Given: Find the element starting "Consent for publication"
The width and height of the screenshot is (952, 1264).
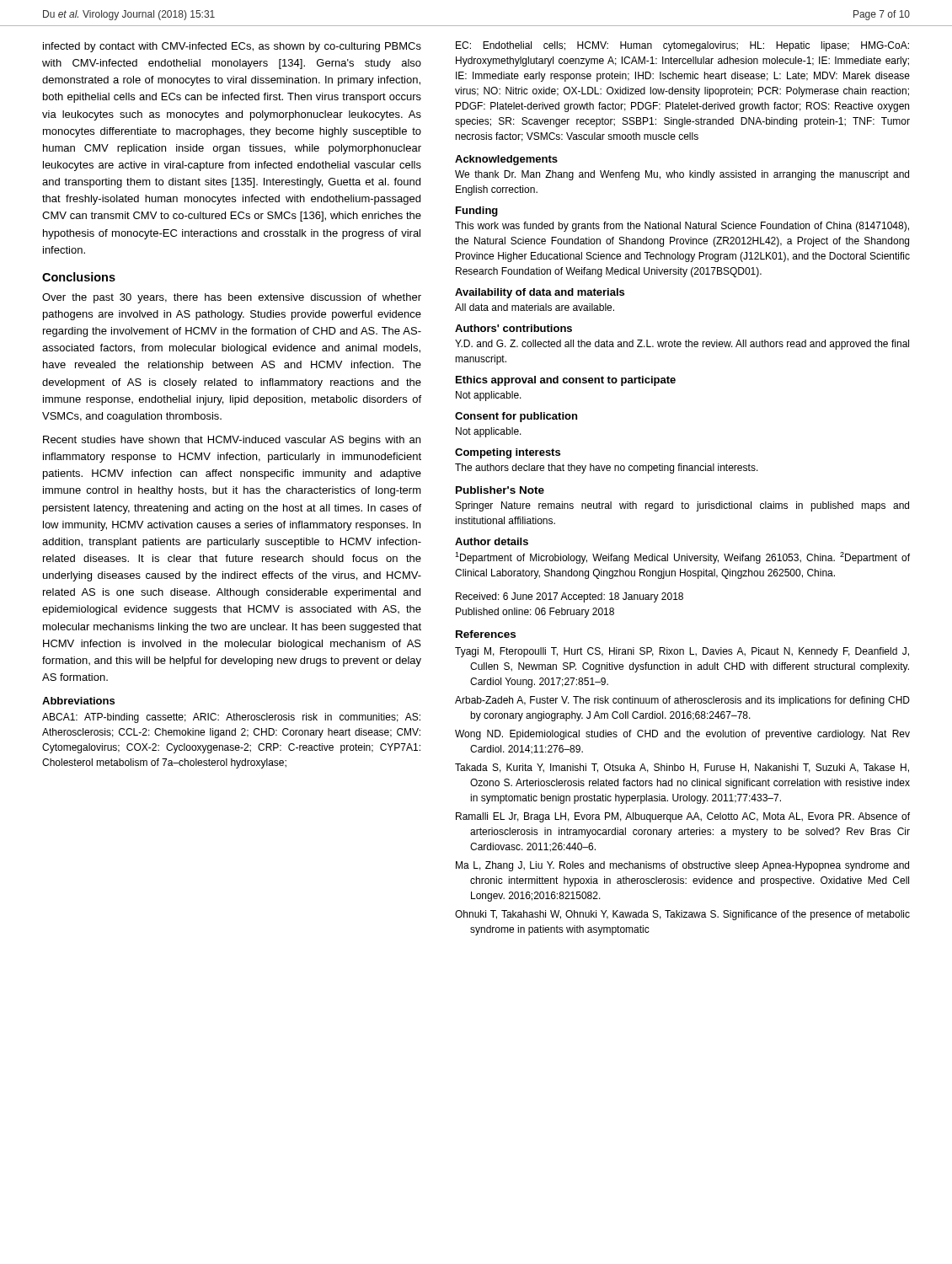Looking at the screenshot, I should pos(516,416).
